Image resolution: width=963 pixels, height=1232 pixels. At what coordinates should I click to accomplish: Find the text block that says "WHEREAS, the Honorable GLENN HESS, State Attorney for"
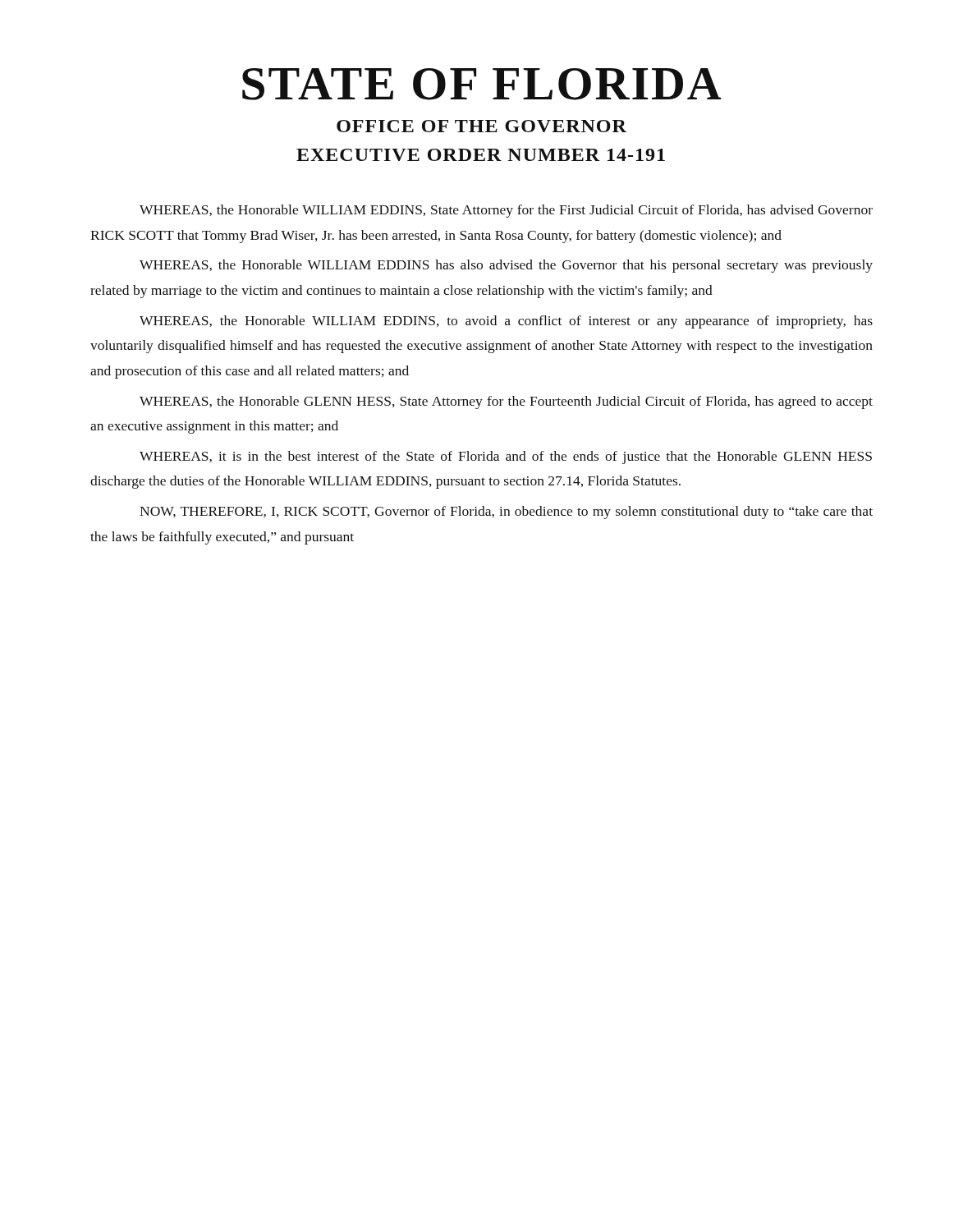(482, 413)
